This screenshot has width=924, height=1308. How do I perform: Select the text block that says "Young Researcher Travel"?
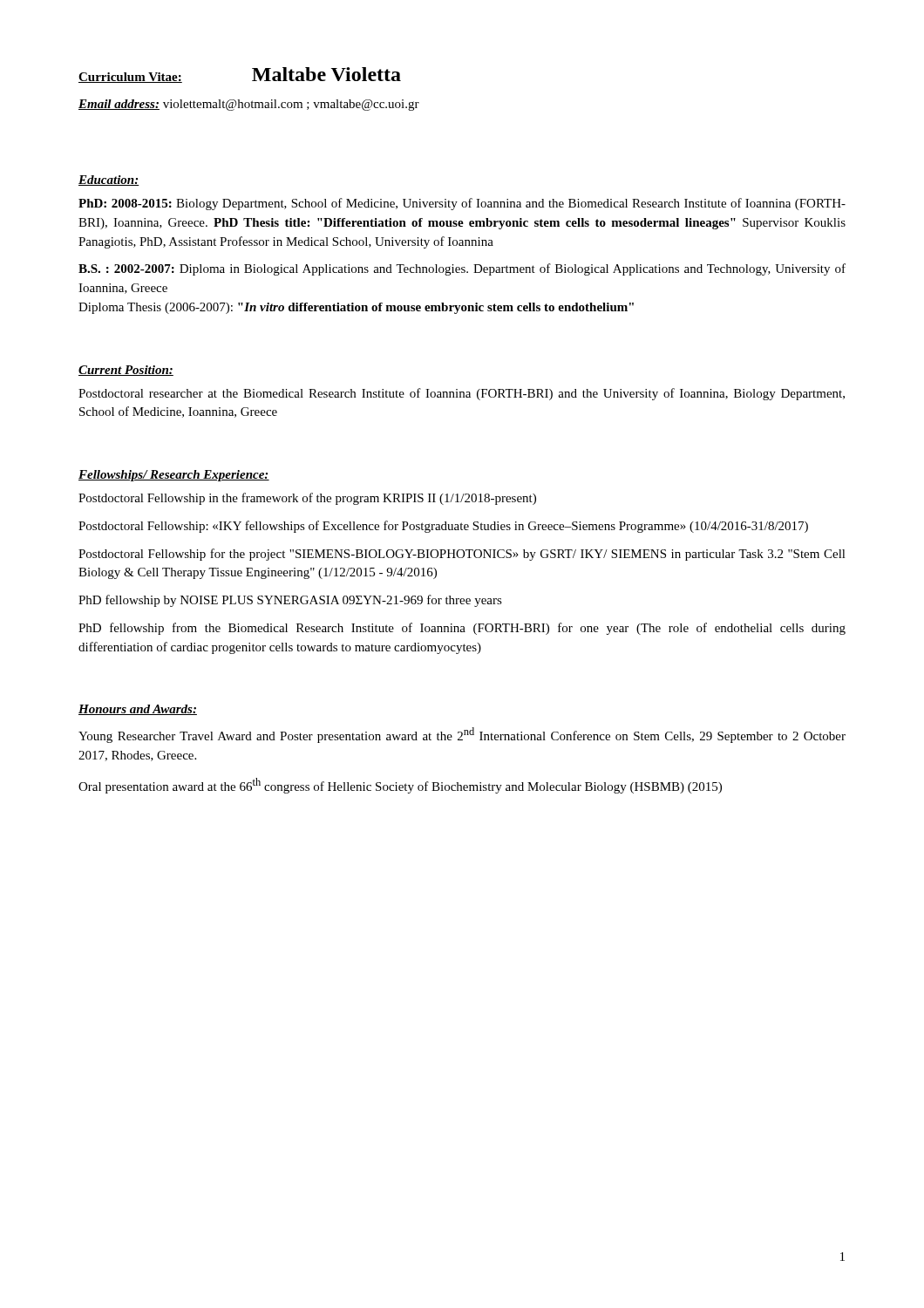click(x=462, y=744)
